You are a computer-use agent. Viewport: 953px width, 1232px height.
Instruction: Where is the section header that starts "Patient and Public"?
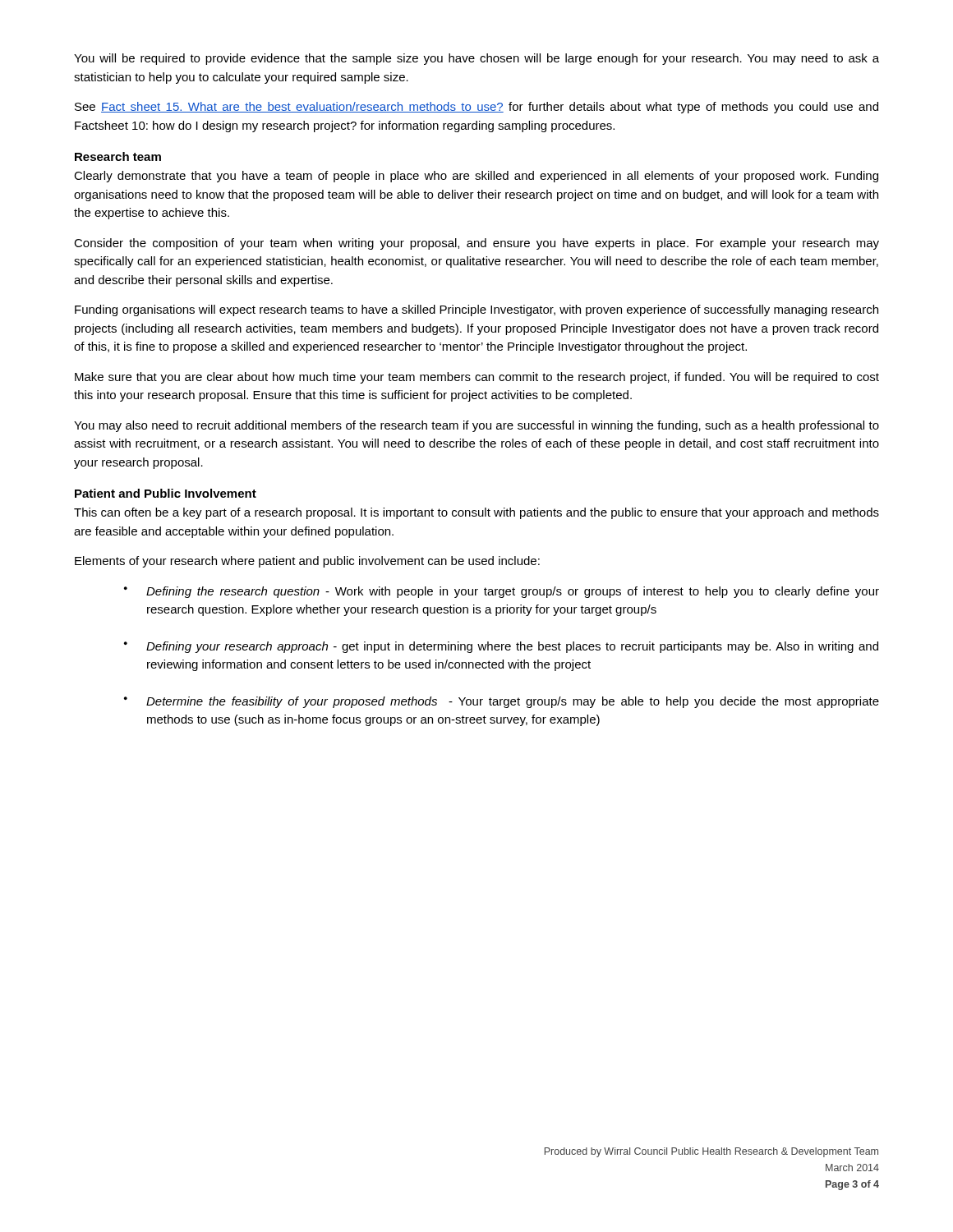point(165,493)
